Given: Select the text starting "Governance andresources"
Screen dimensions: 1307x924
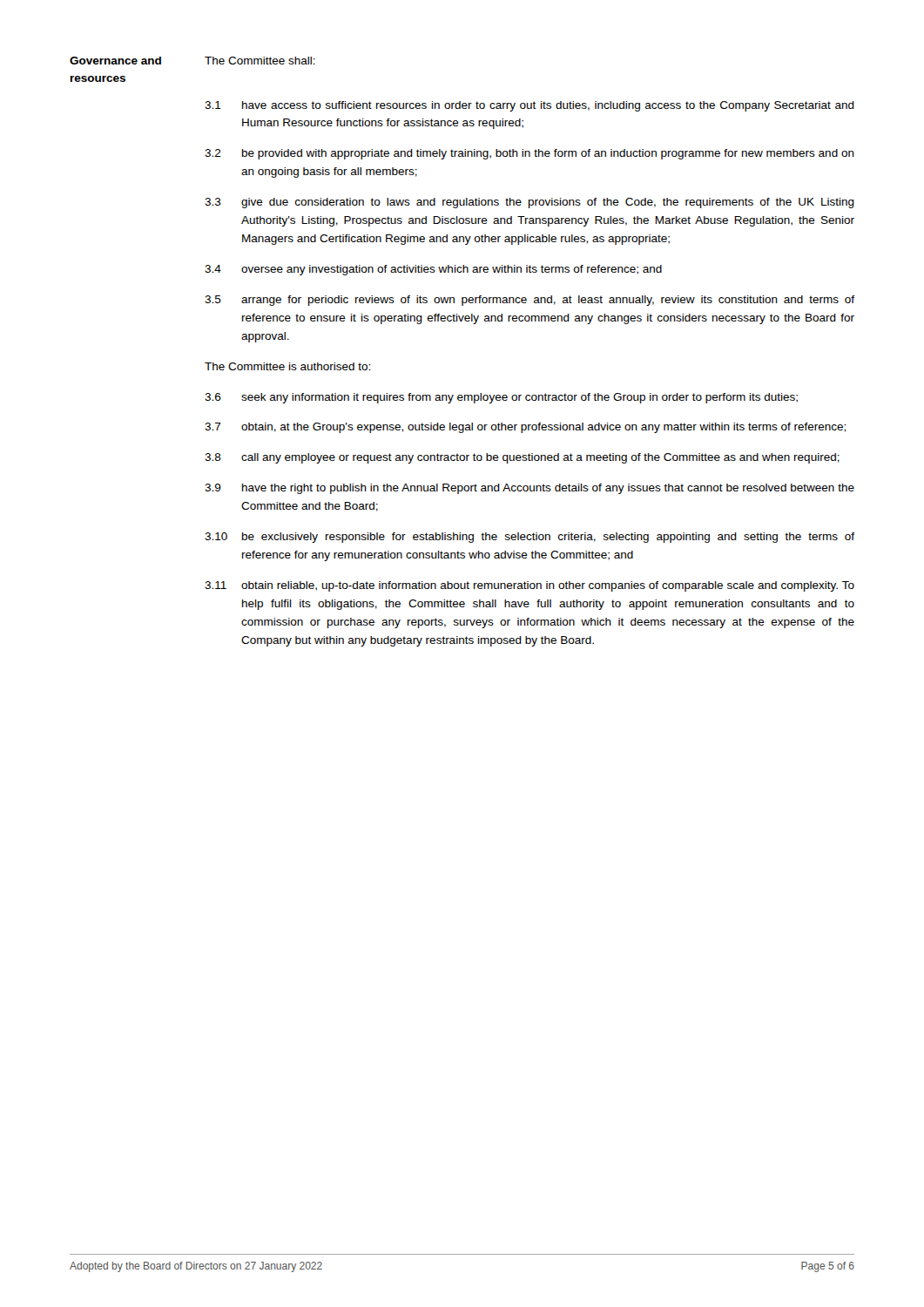Looking at the screenshot, I should point(116,69).
